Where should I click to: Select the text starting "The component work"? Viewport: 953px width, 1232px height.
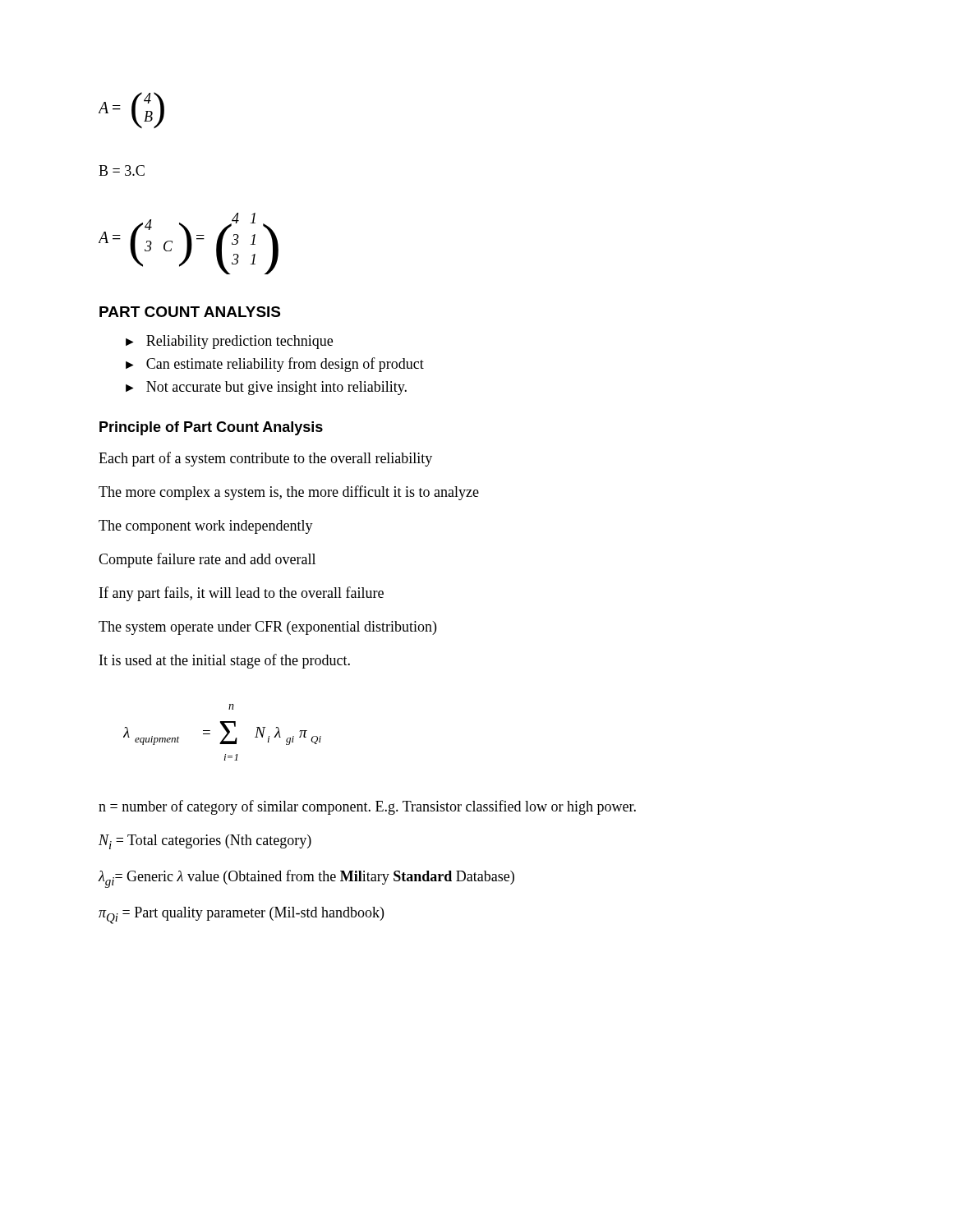pyautogui.click(x=206, y=526)
